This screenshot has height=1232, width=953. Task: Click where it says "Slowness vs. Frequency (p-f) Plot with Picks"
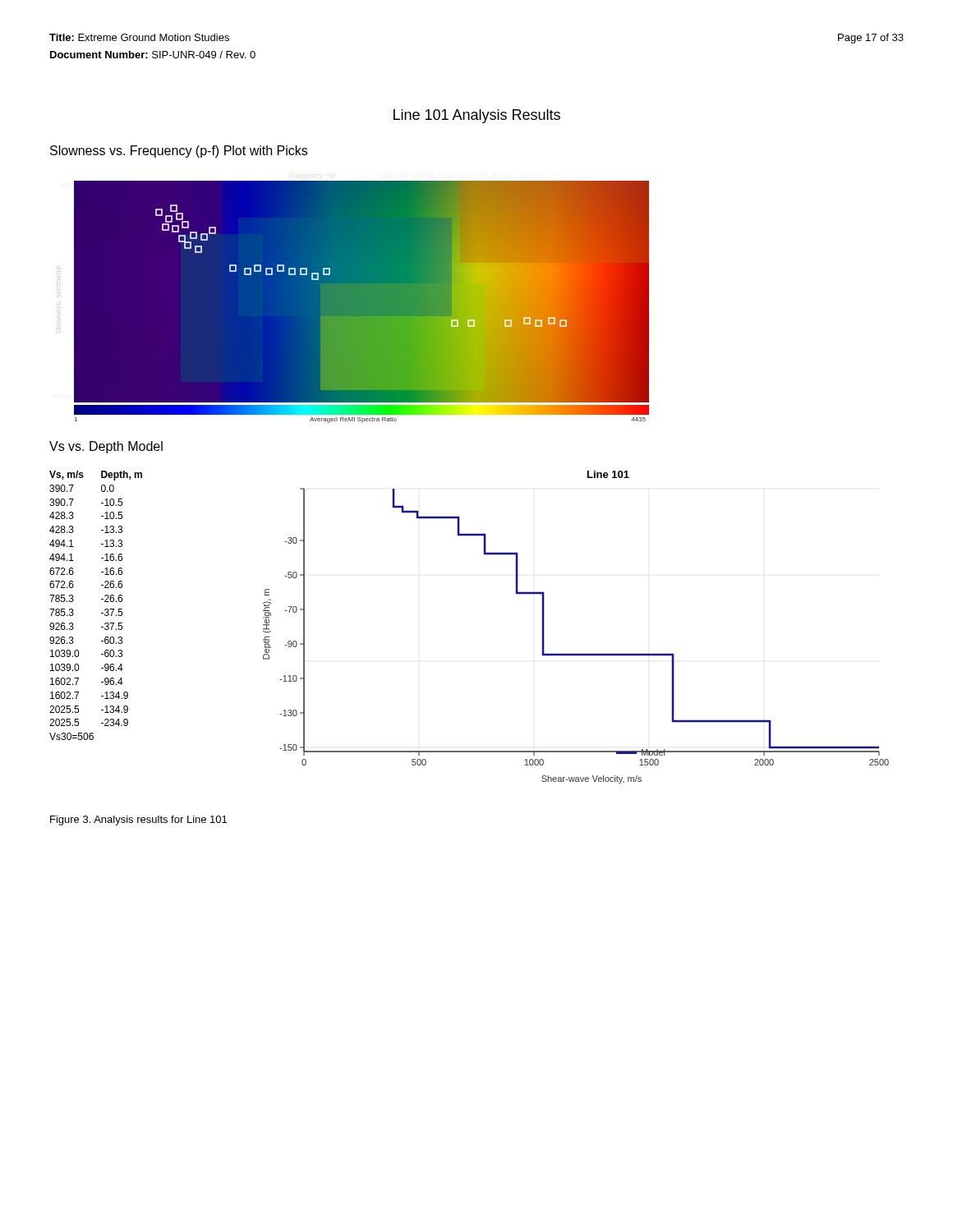coord(179,151)
